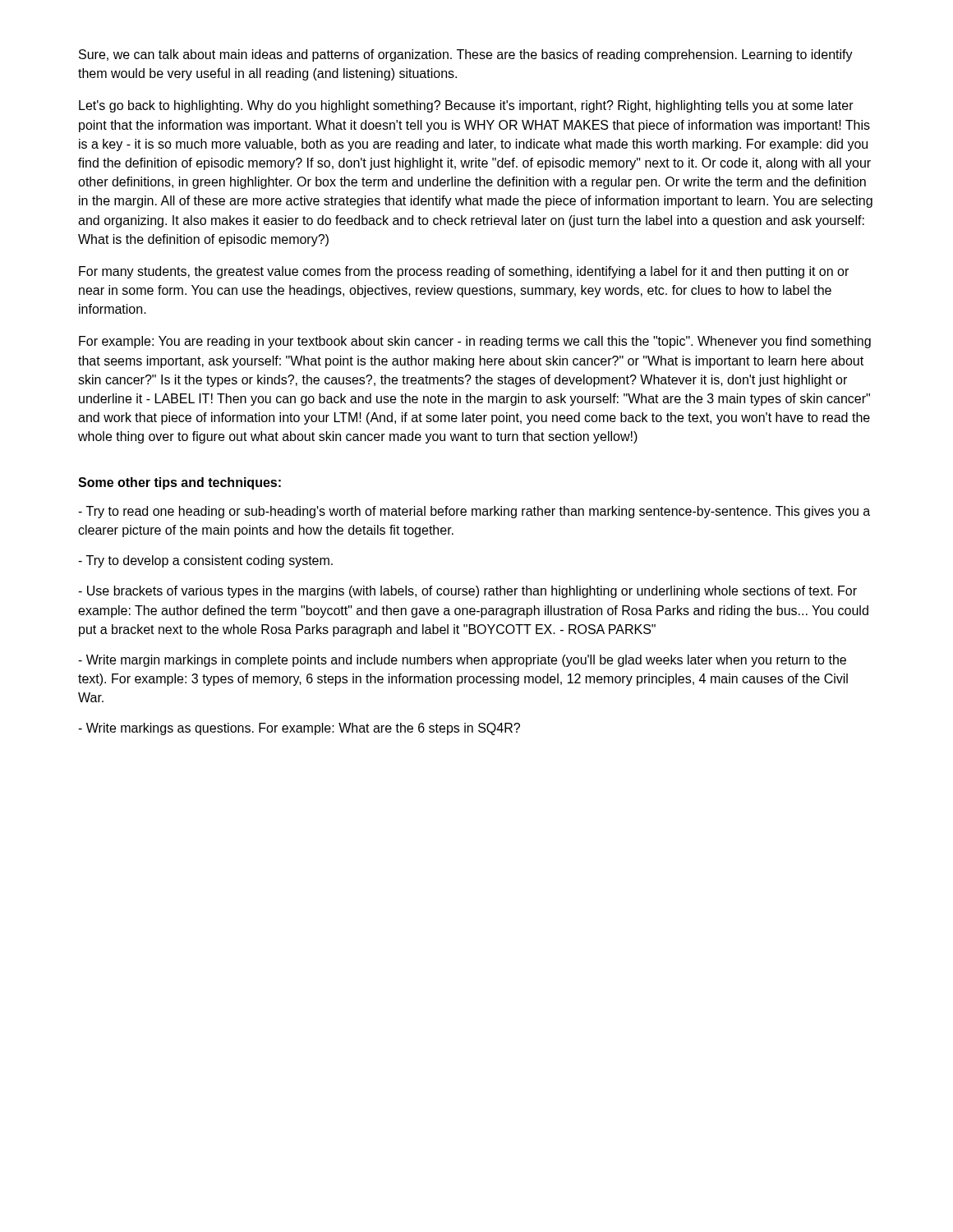Select the text block that reads "For many students, the"
This screenshot has width=953, height=1232.
click(x=463, y=290)
